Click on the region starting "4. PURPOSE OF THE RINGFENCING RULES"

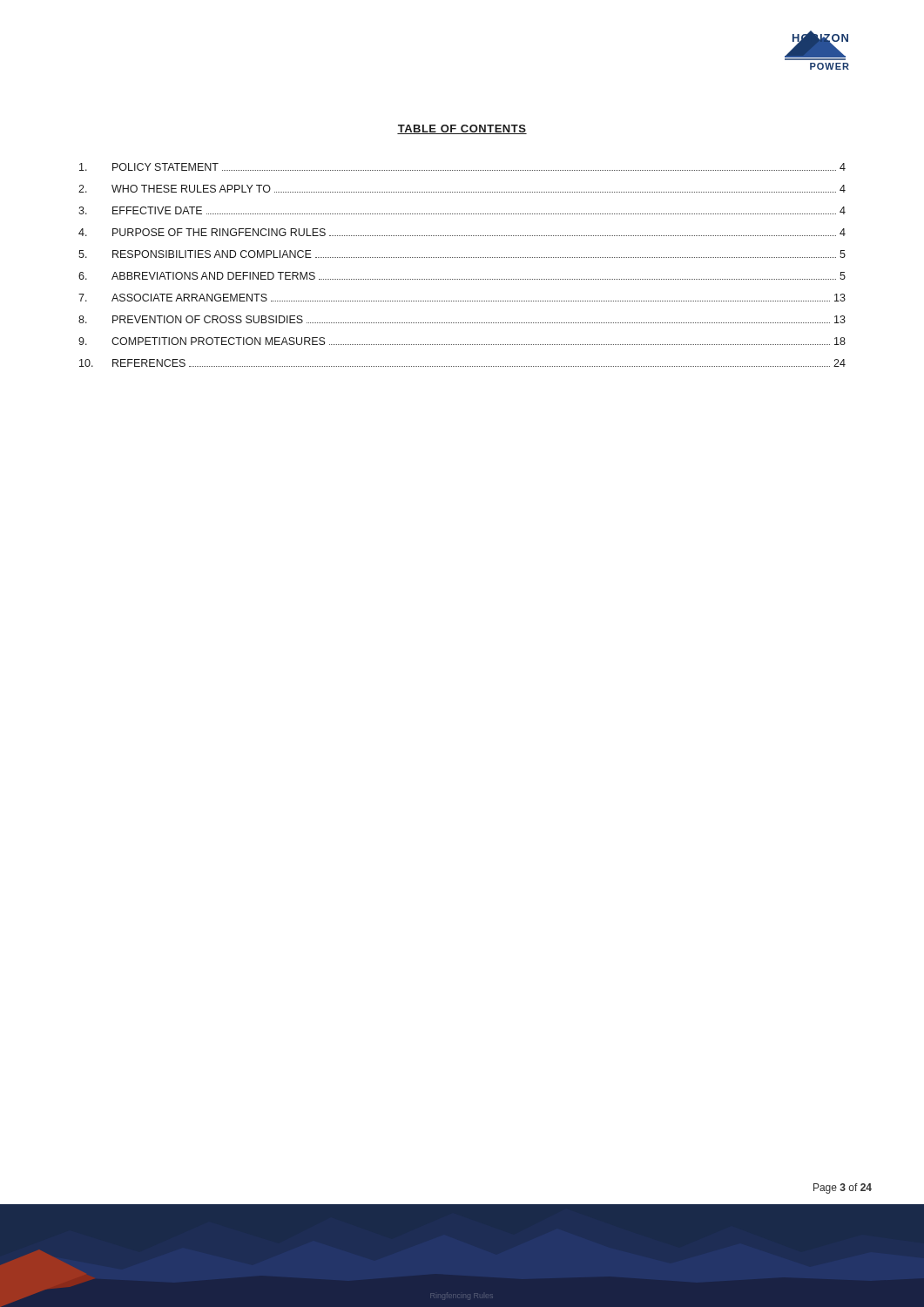pos(462,233)
